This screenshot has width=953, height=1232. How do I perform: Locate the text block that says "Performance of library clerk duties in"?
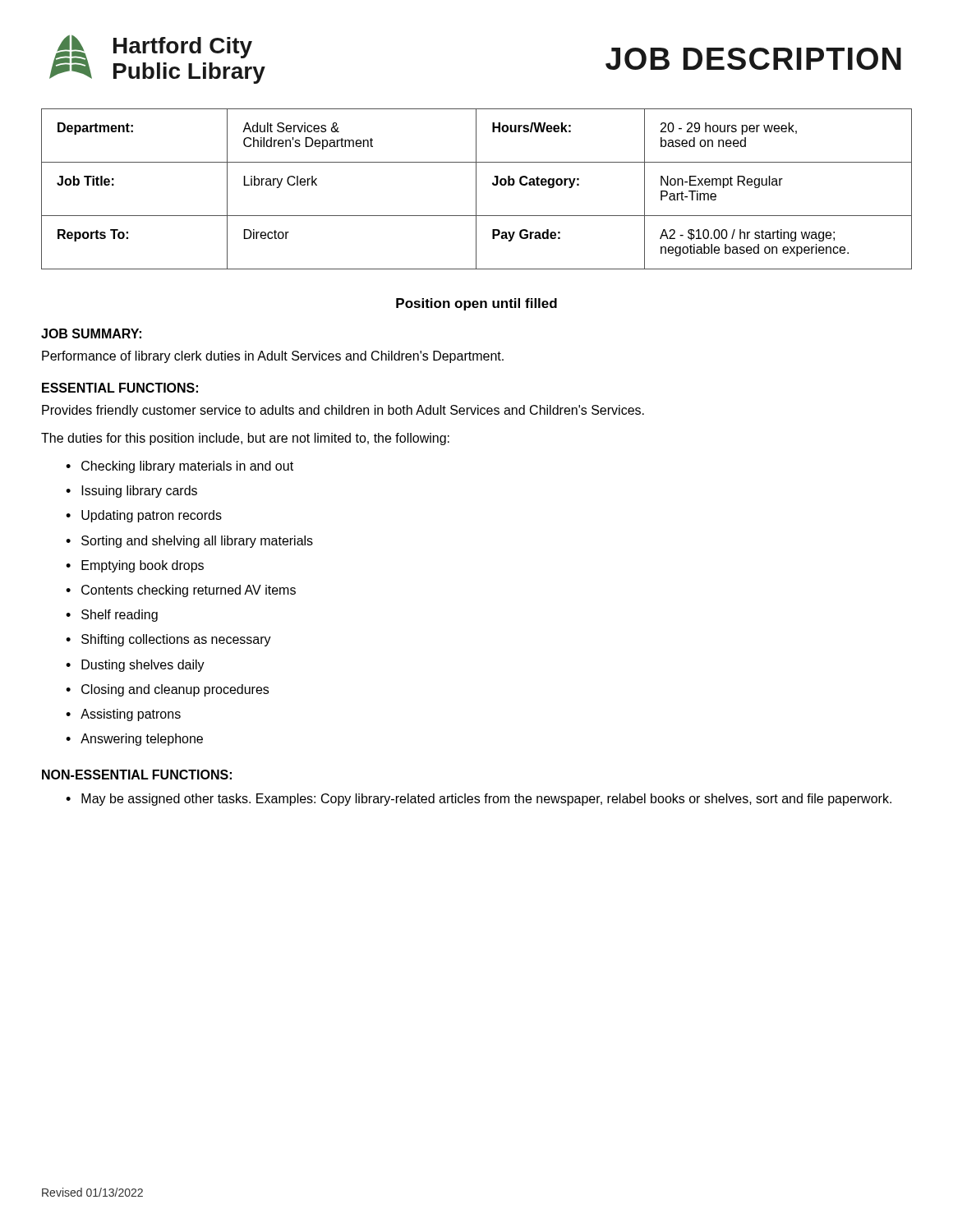coord(273,356)
